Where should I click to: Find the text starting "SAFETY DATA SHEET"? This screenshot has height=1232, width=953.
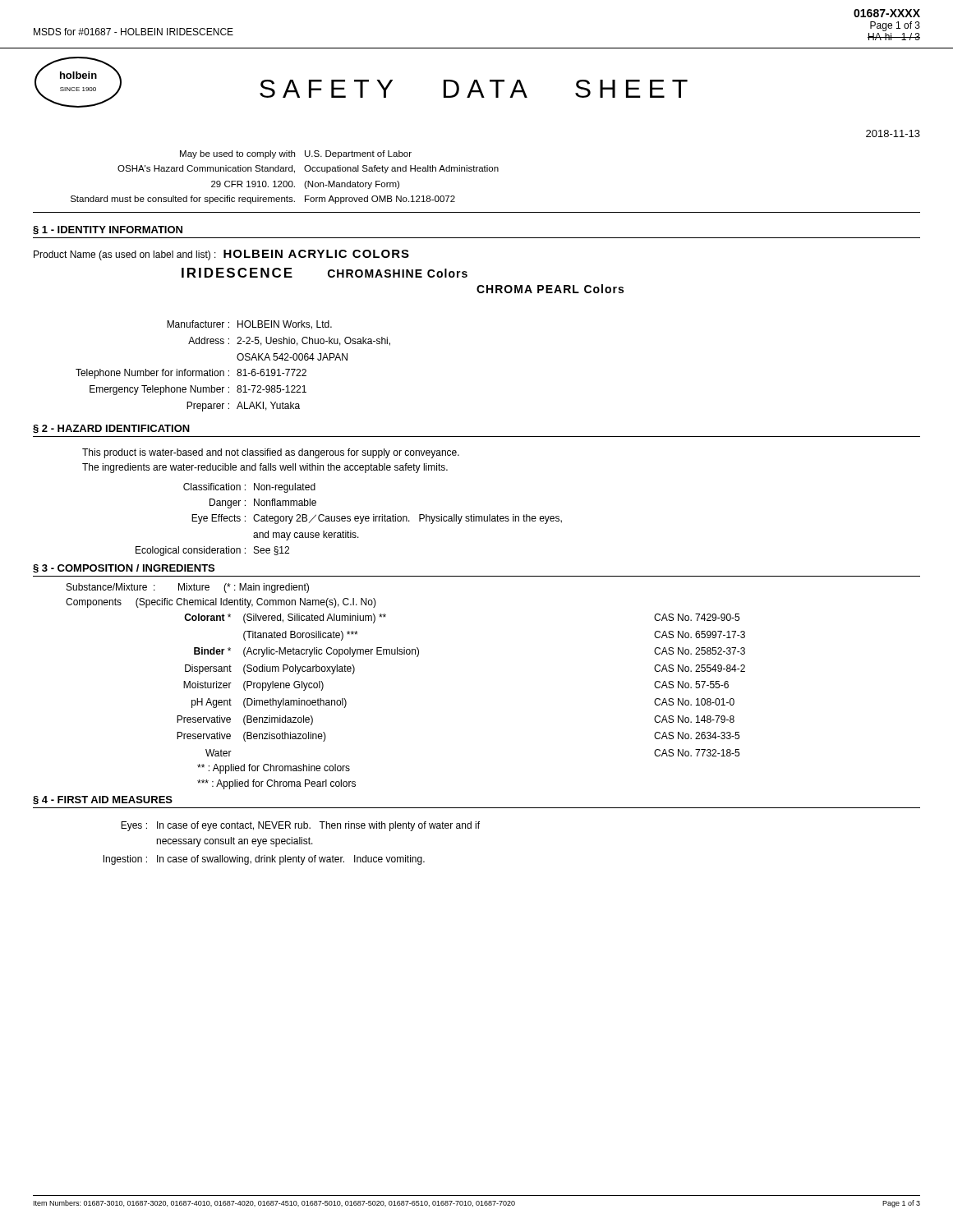click(476, 89)
